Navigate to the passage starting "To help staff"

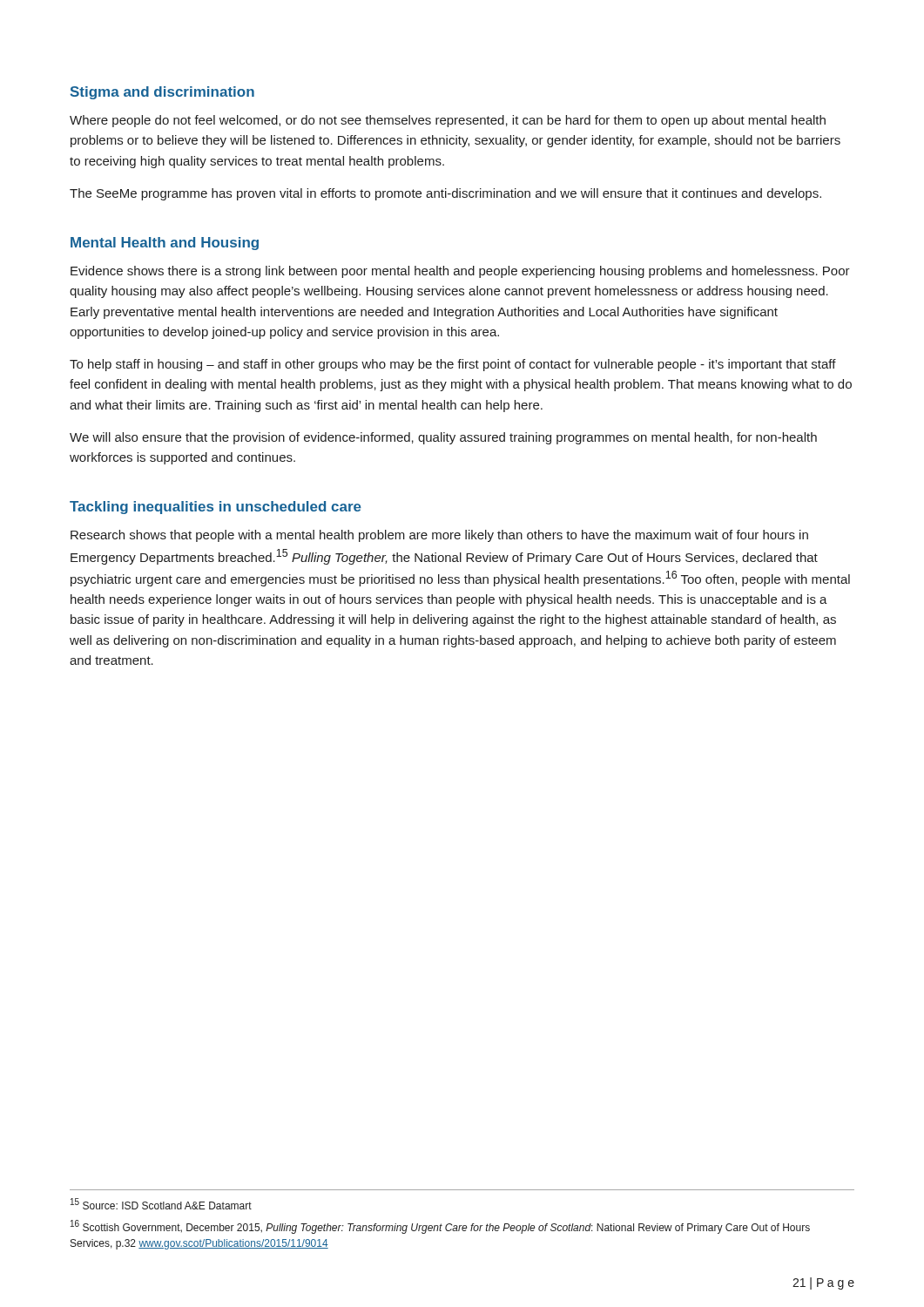click(461, 384)
